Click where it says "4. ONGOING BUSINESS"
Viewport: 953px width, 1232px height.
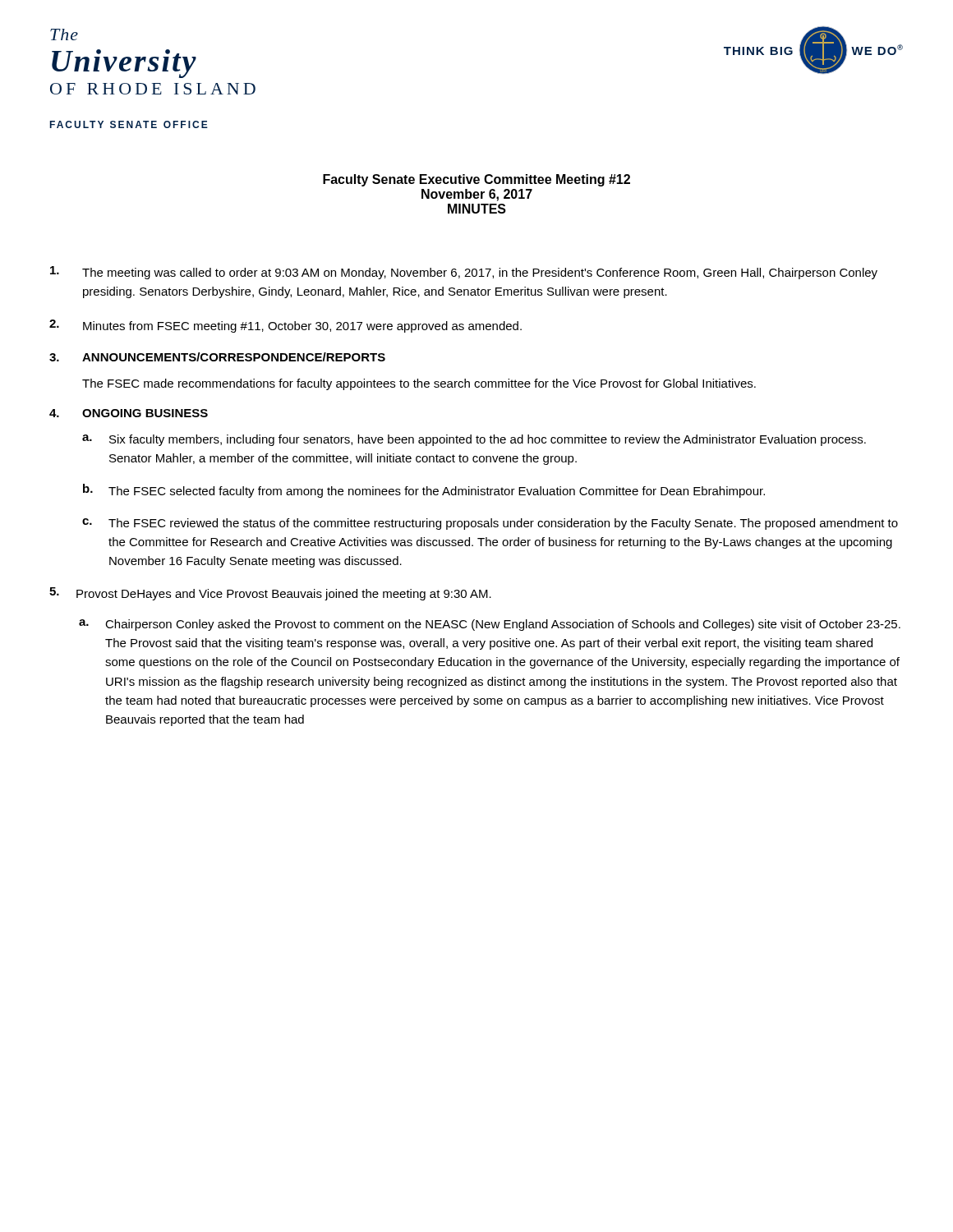coord(129,413)
